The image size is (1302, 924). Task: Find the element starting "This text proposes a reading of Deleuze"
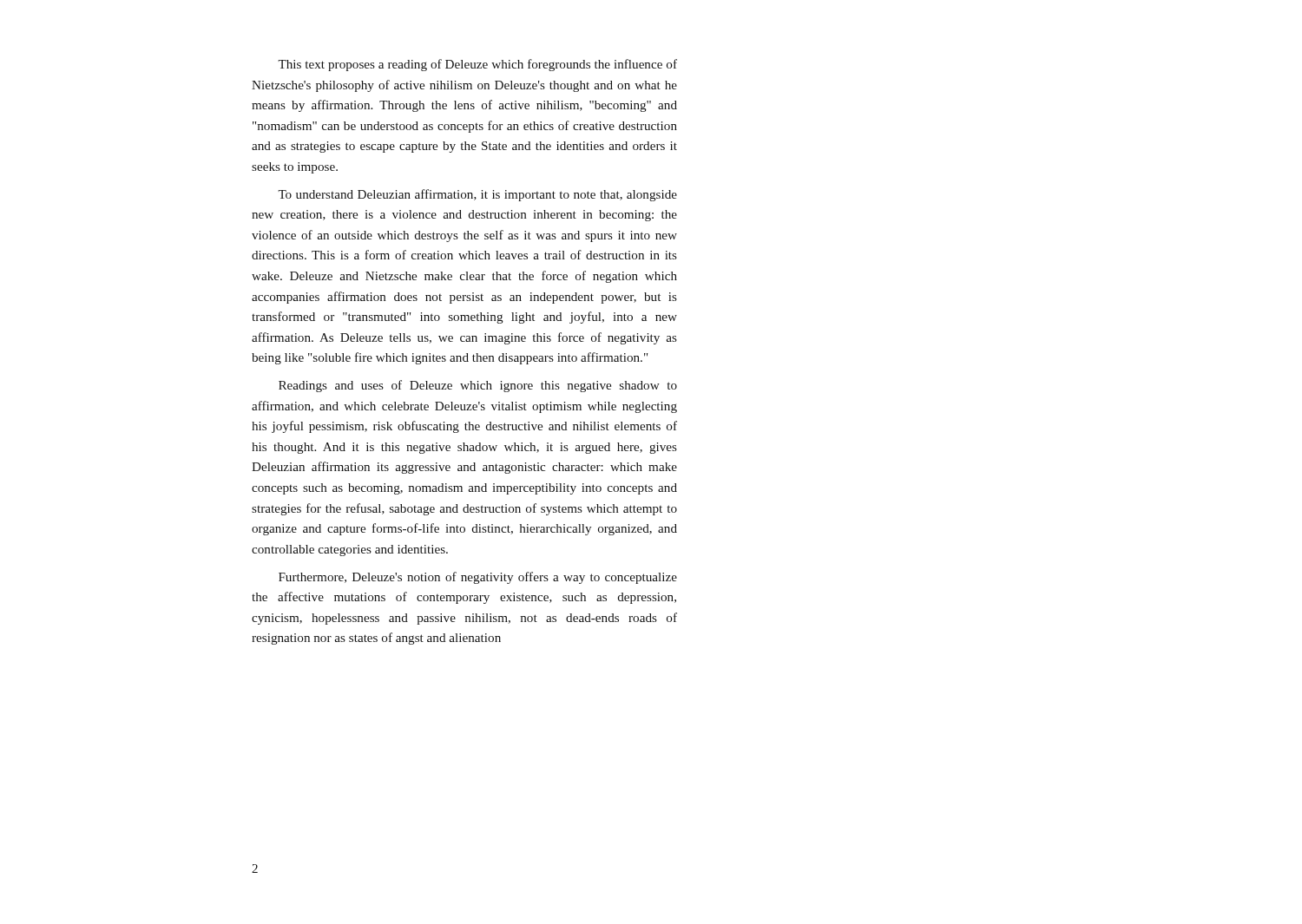(464, 115)
